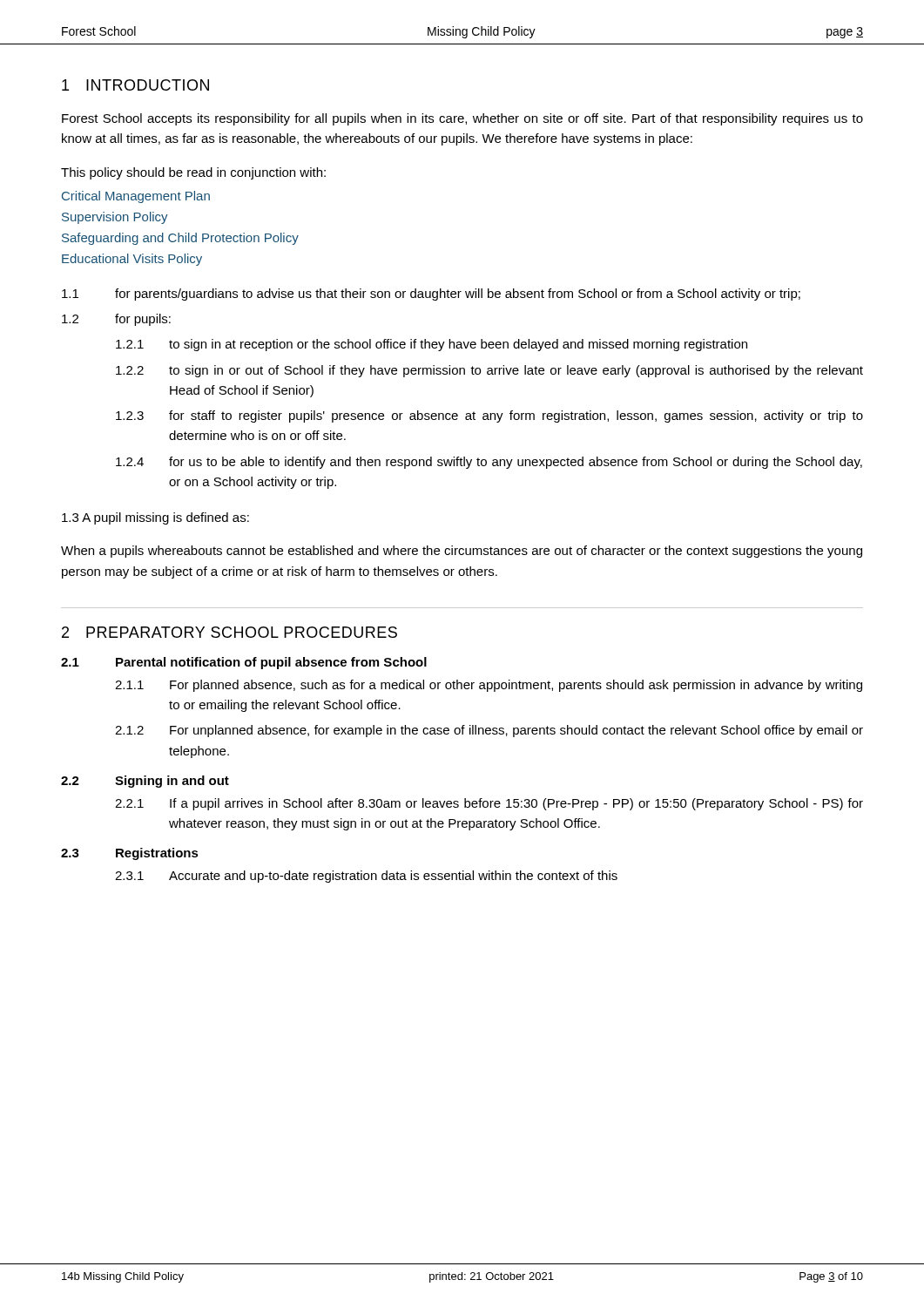The image size is (924, 1307).
Task: Select the text block with the text "When a pupils whereabouts cannot be established"
Action: (462, 561)
